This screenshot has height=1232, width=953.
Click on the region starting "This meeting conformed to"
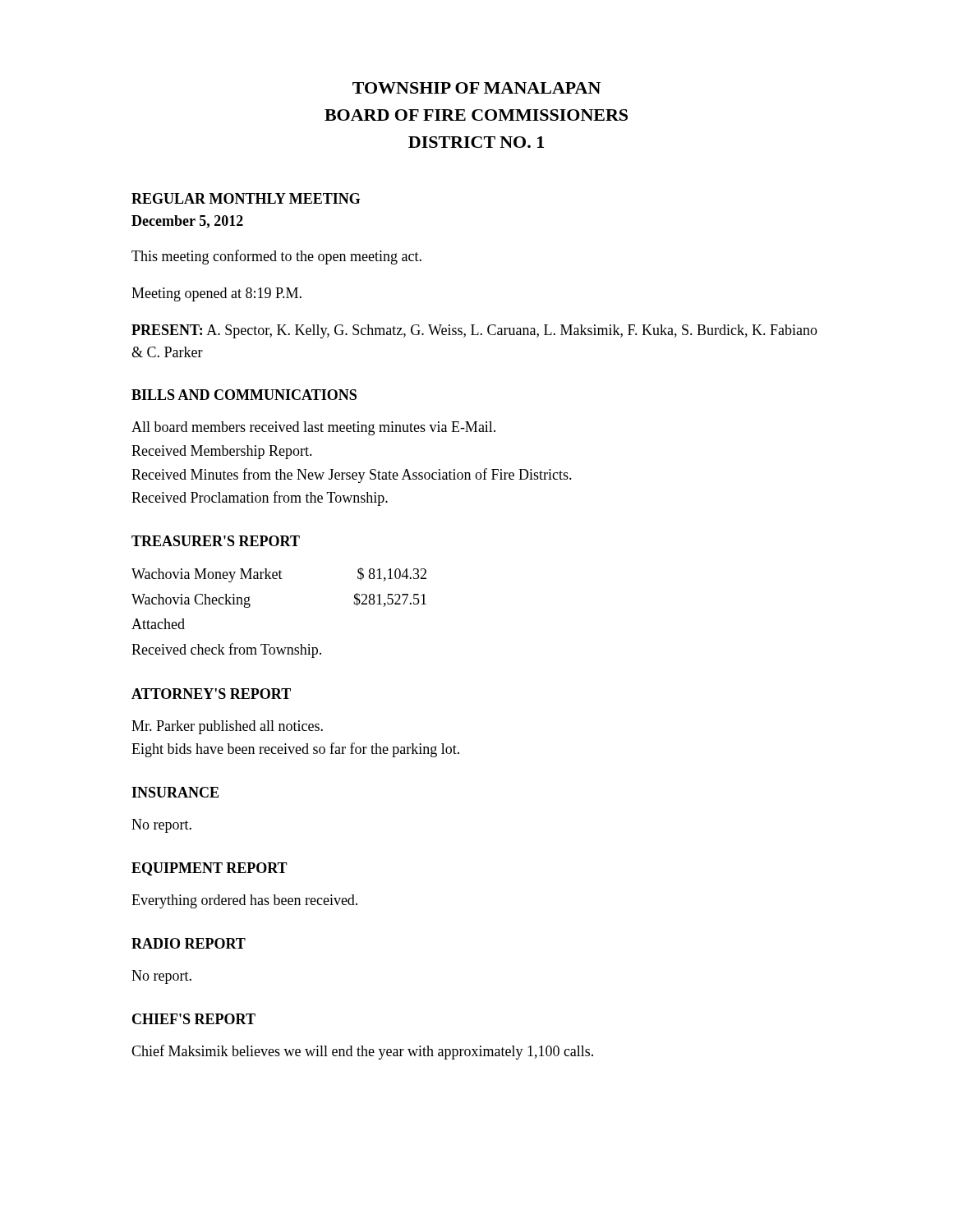pyautogui.click(x=277, y=256)
